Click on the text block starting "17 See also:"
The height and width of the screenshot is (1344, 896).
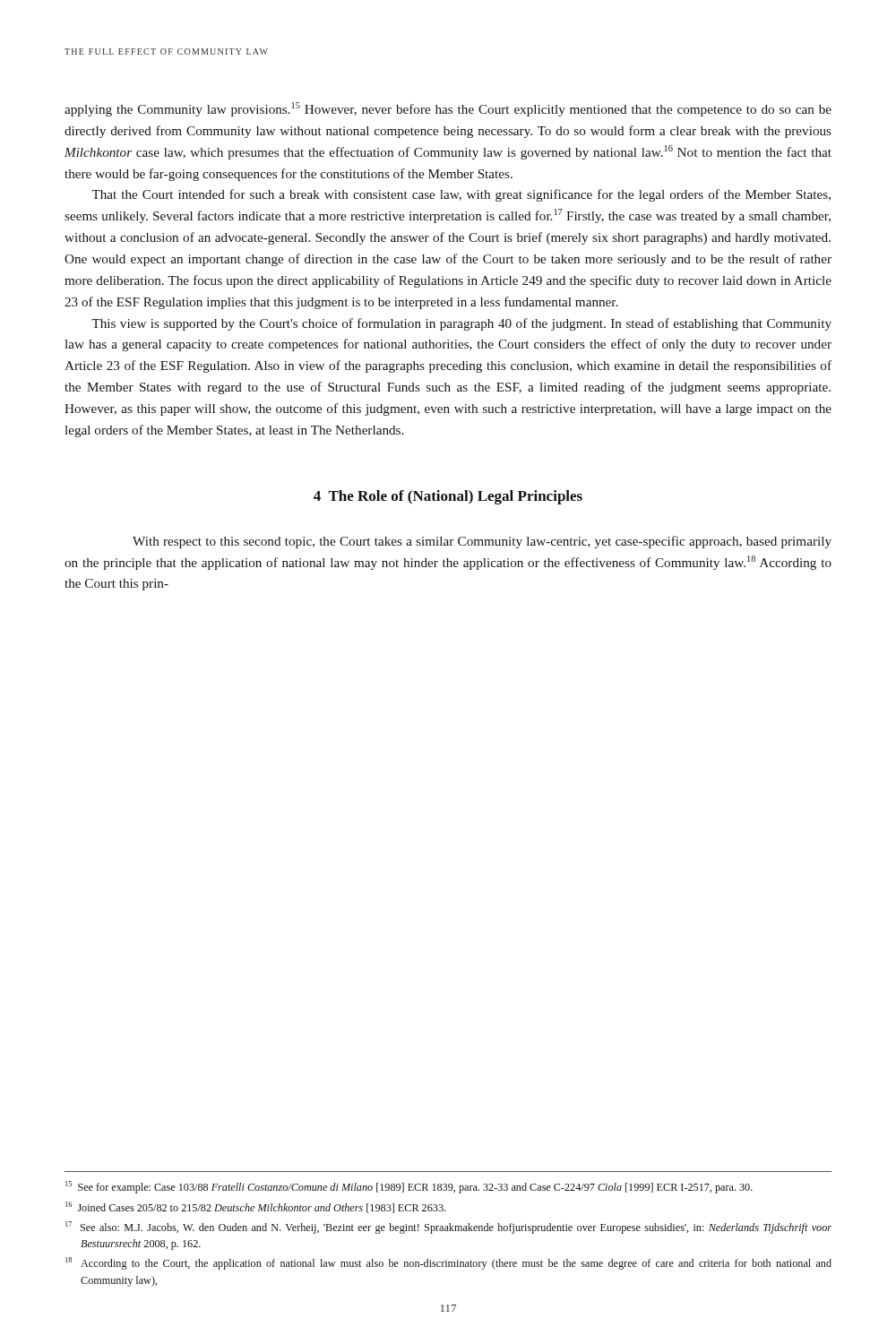pos(448,1235)
